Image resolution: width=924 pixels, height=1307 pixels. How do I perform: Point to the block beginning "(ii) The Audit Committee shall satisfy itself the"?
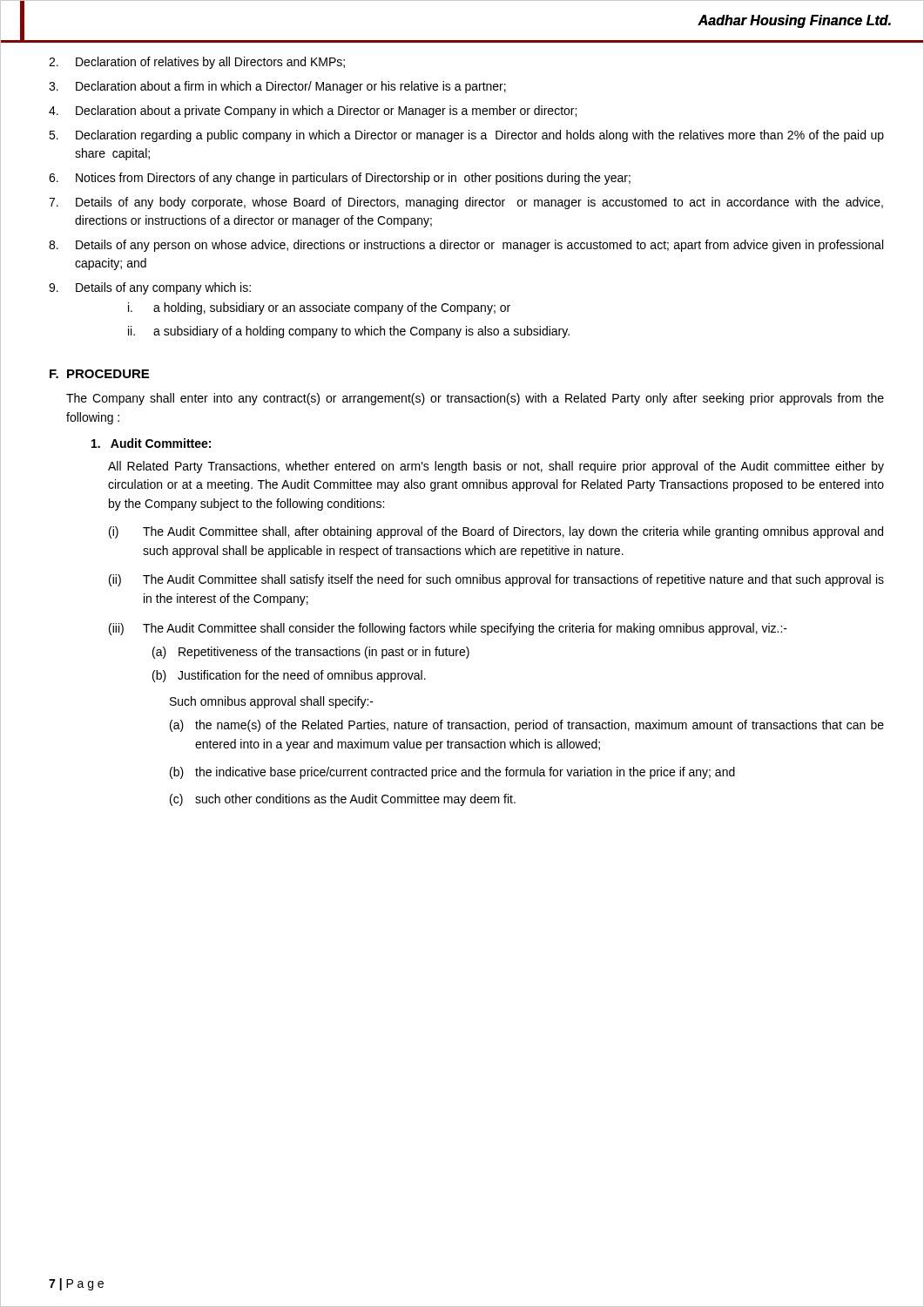(x=496, y=590)
